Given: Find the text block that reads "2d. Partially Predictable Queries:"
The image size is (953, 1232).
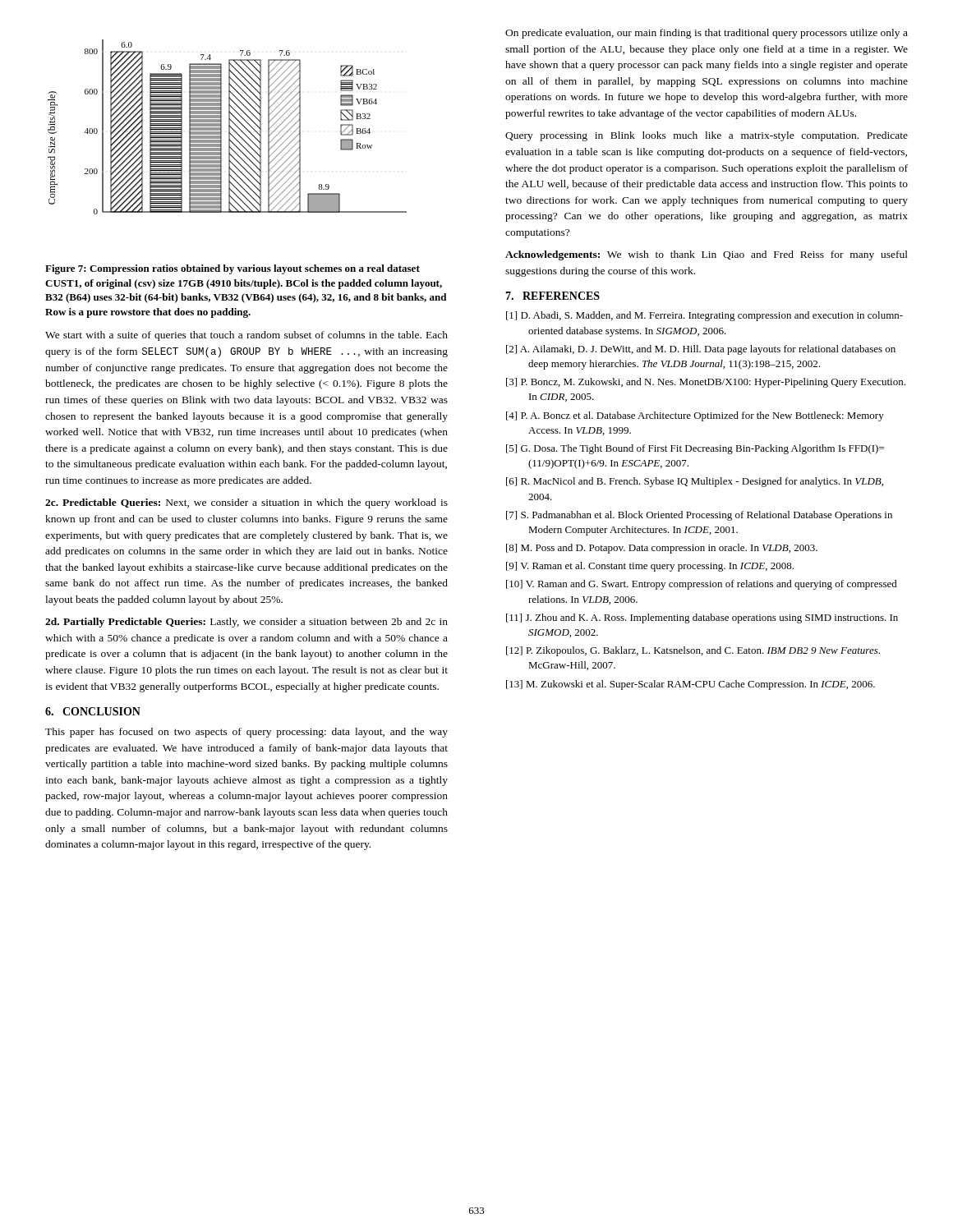Looking at the screenshot, I should pos(246,654).
